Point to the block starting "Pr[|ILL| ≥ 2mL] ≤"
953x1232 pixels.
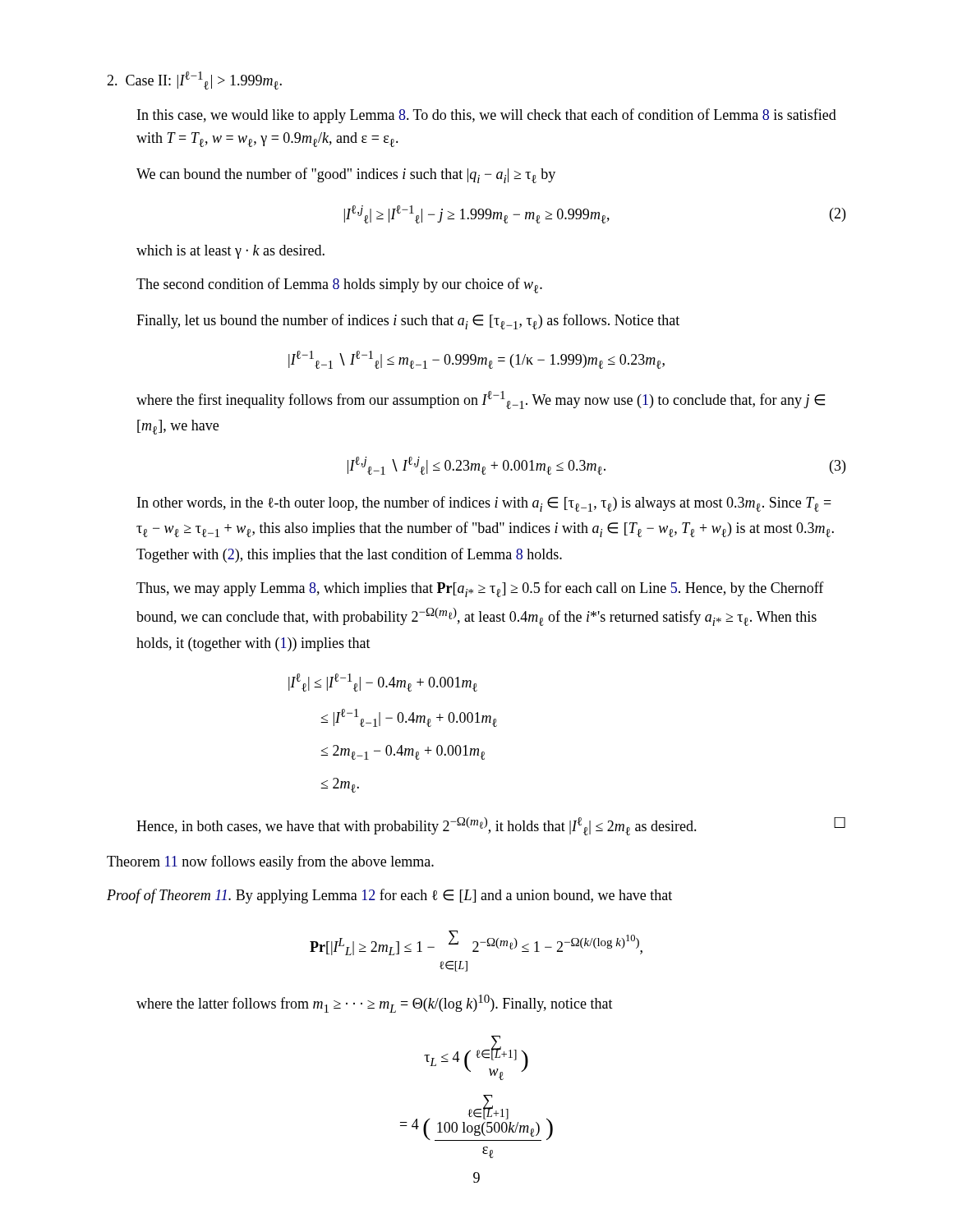pyautogui.click(x=476, y=948)
